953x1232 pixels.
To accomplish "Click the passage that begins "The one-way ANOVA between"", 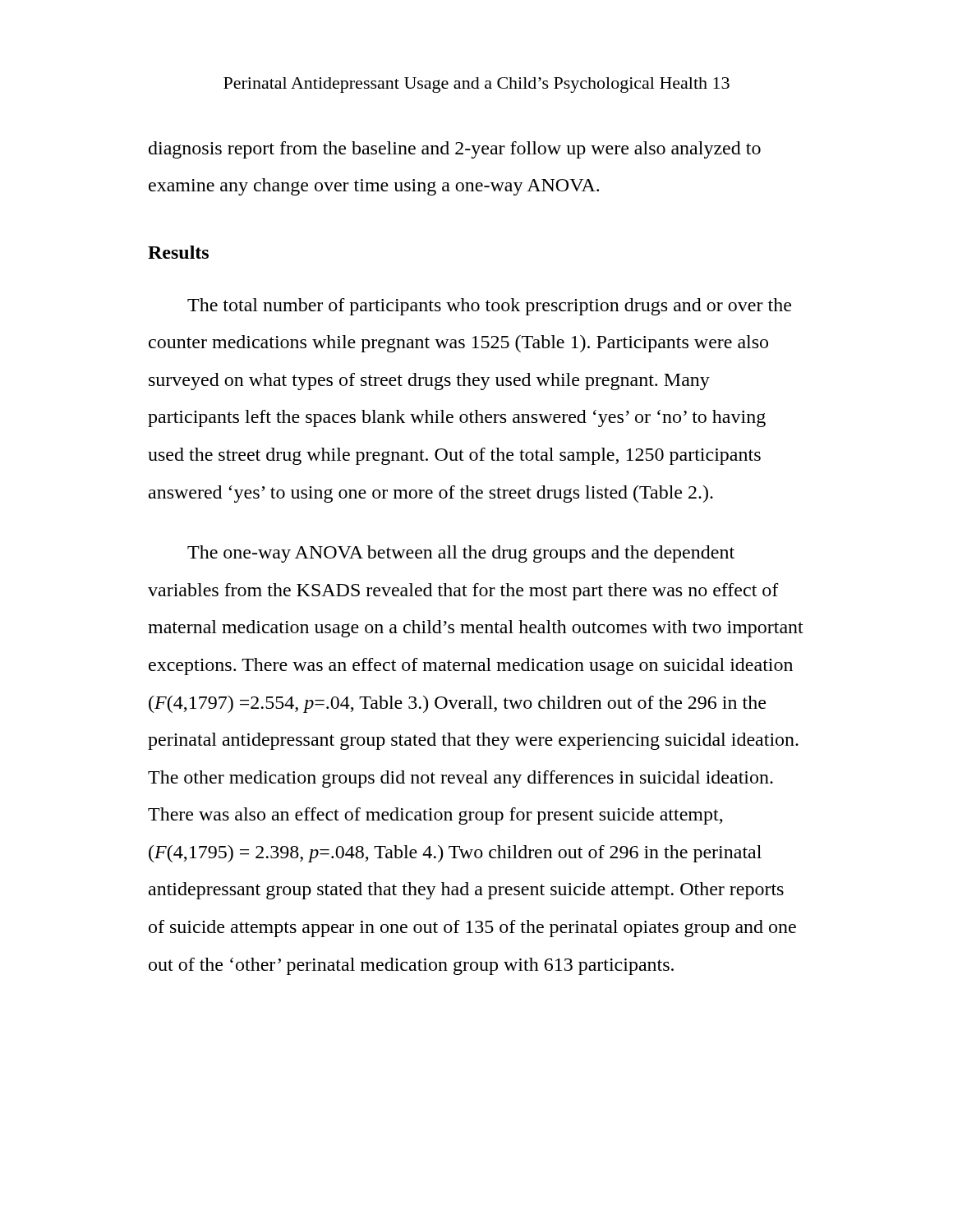I will [x=461, y=554].
